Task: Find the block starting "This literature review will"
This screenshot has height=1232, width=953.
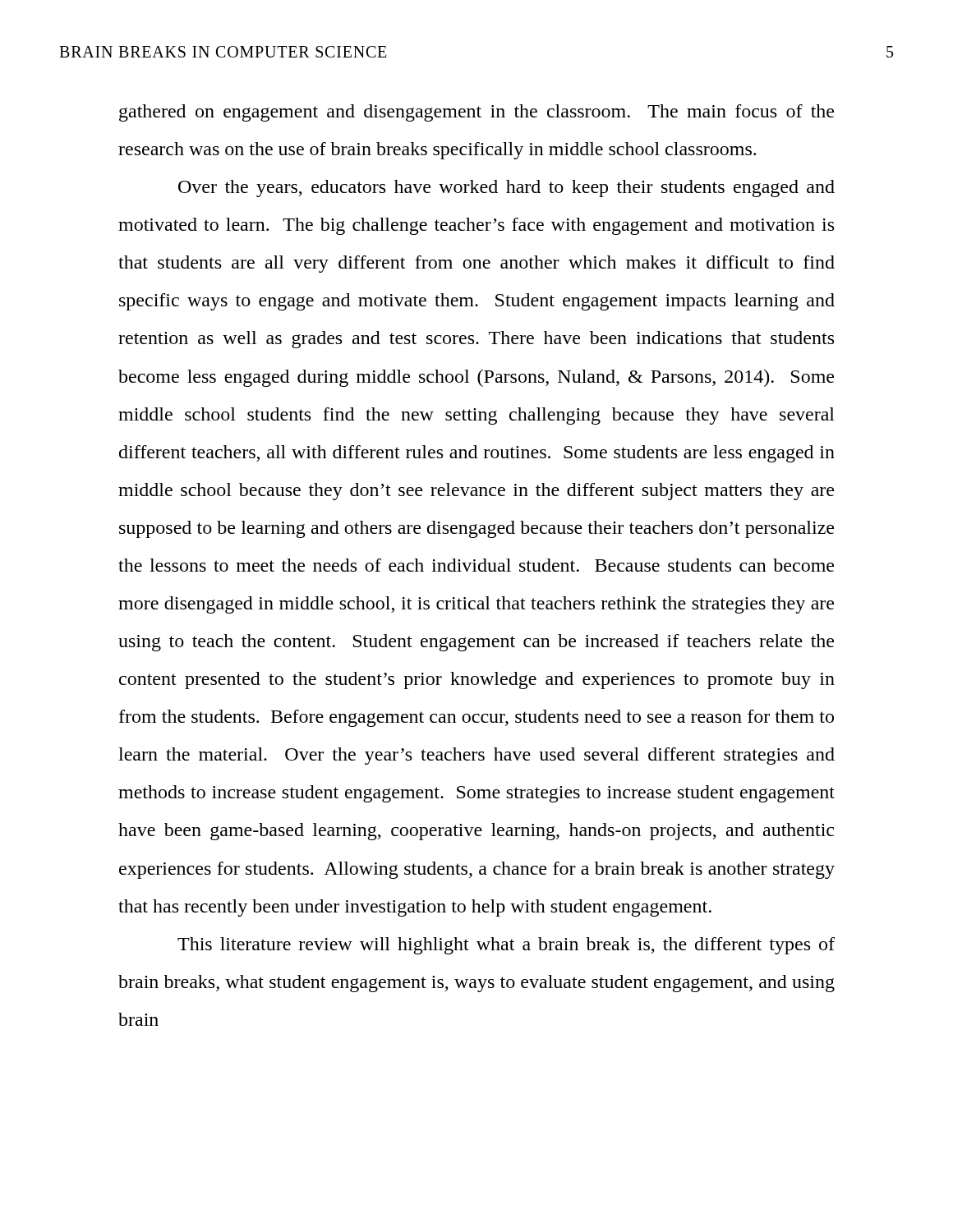Action: [x=476, y=981]
